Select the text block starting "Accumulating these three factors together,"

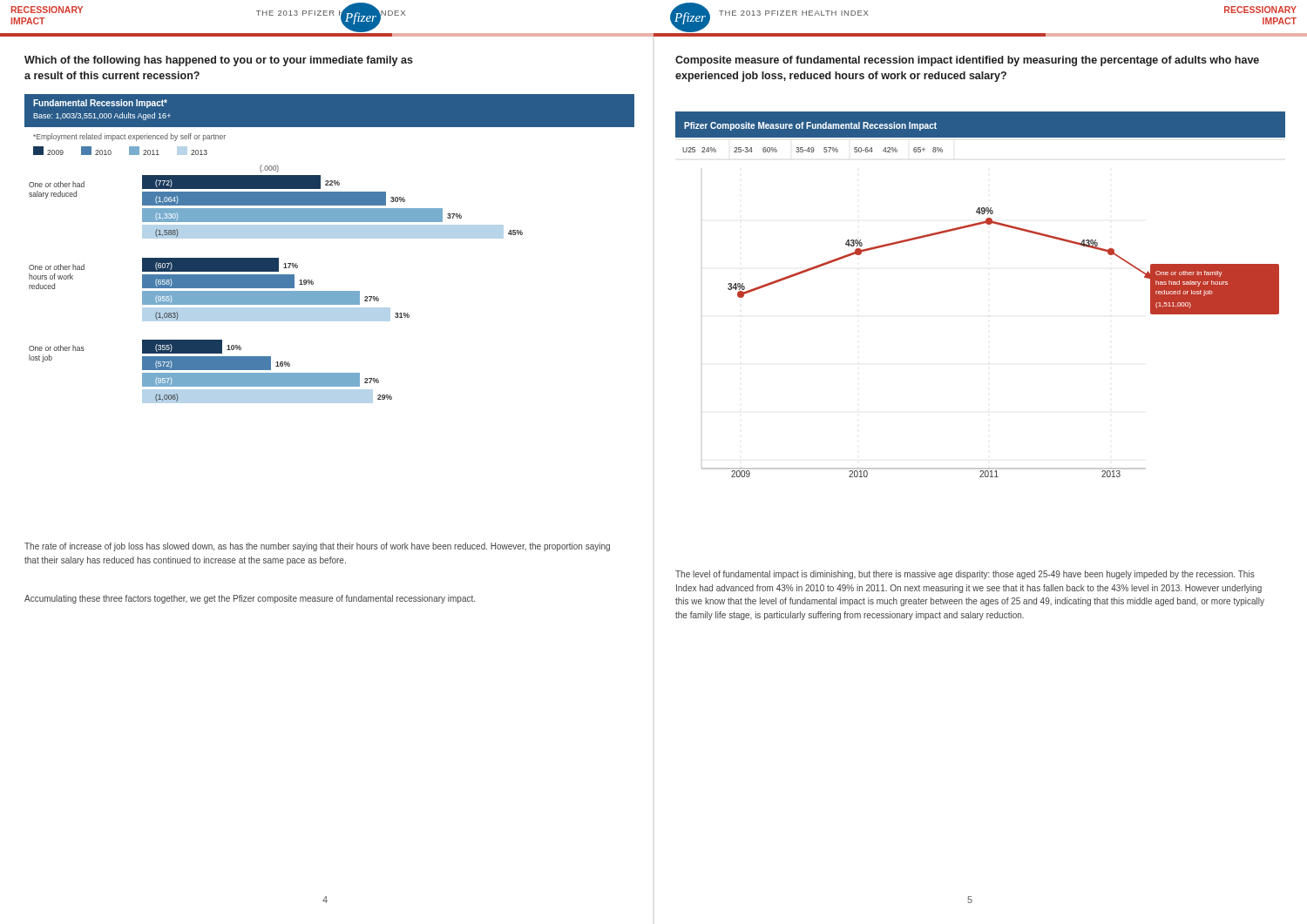click(x=250, y=599)
